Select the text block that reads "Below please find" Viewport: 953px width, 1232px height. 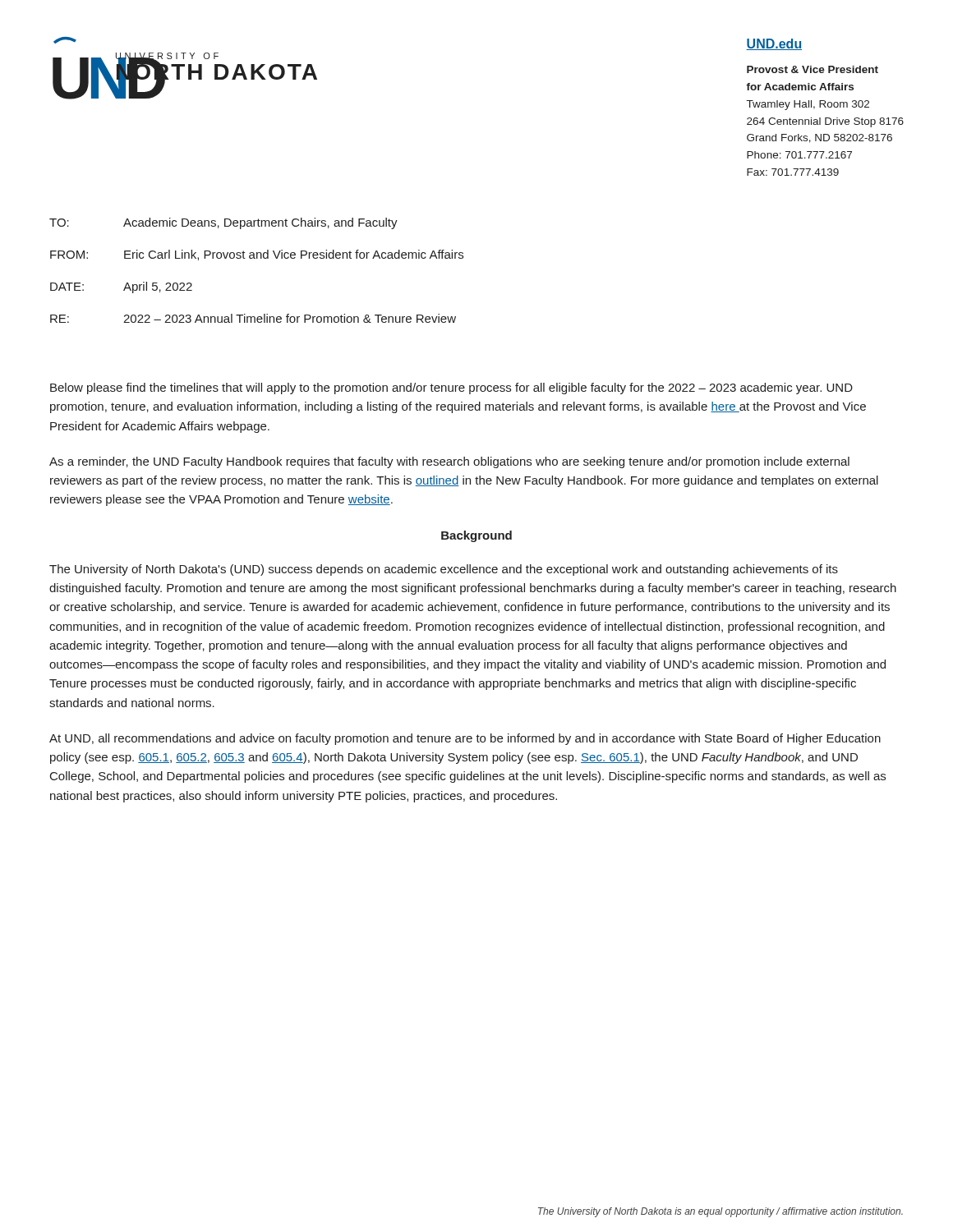pos(458,406)
